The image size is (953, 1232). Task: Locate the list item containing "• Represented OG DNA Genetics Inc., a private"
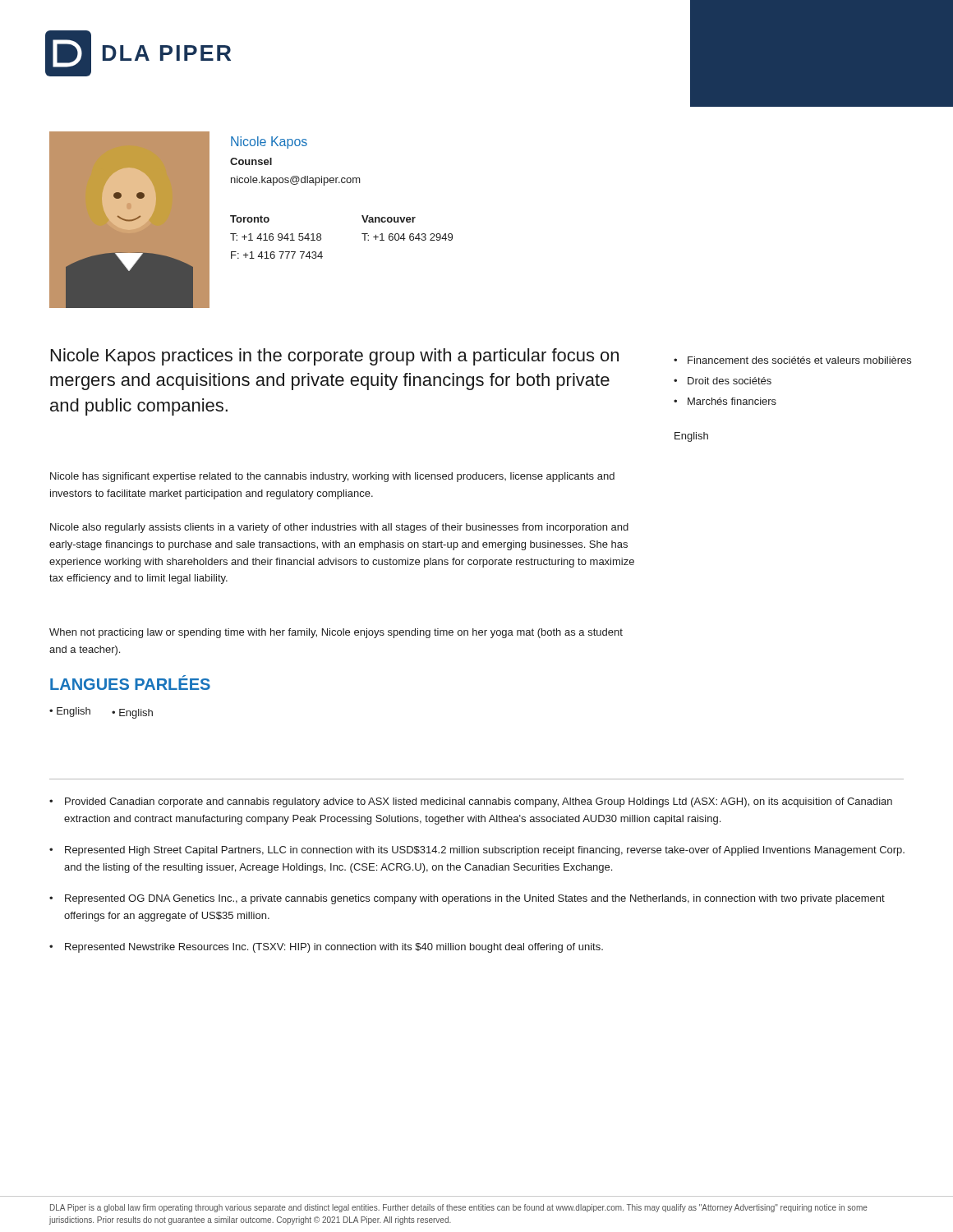click(x=467, y=906)
